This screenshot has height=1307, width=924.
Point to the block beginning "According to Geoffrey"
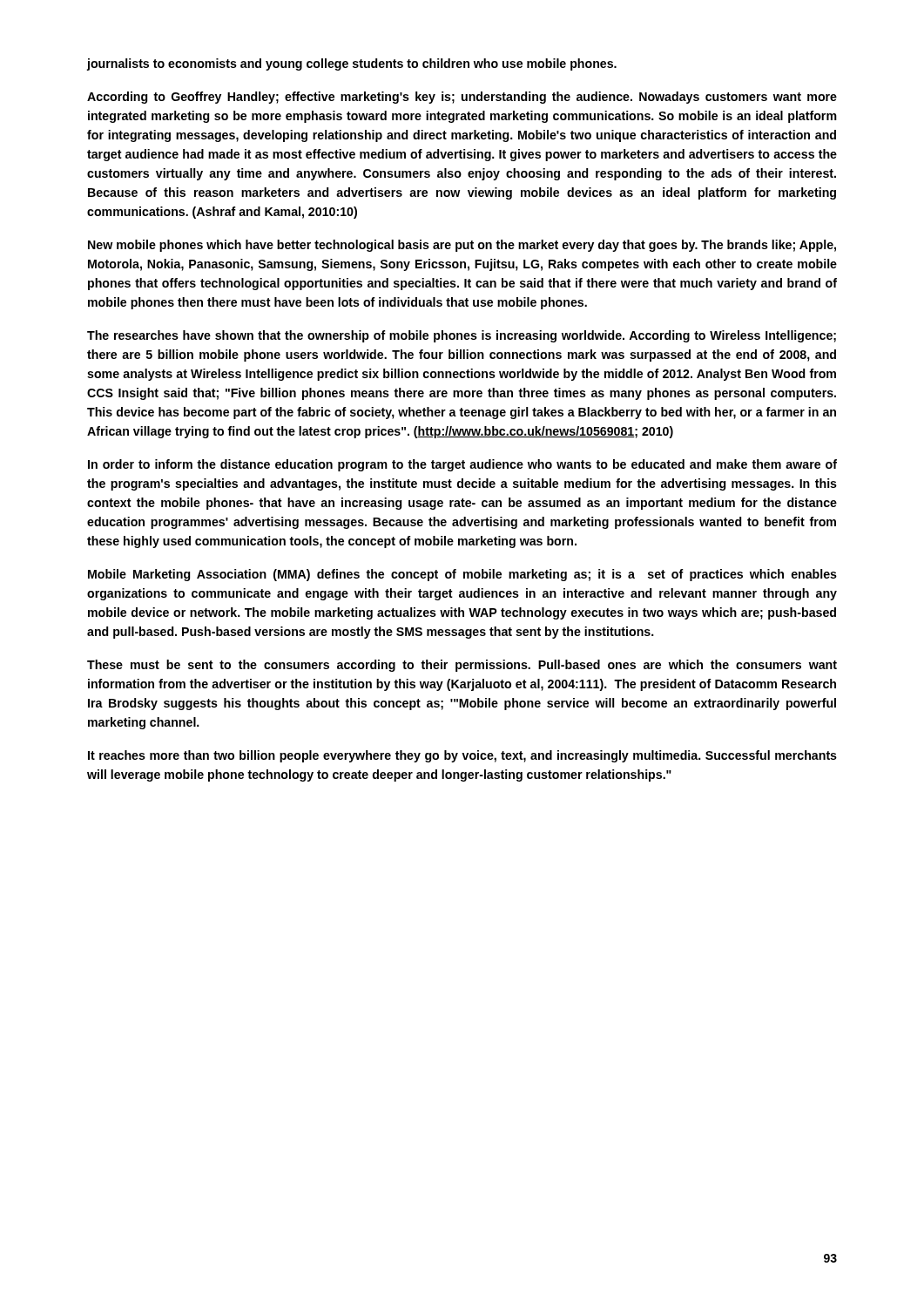click(462, 154)
